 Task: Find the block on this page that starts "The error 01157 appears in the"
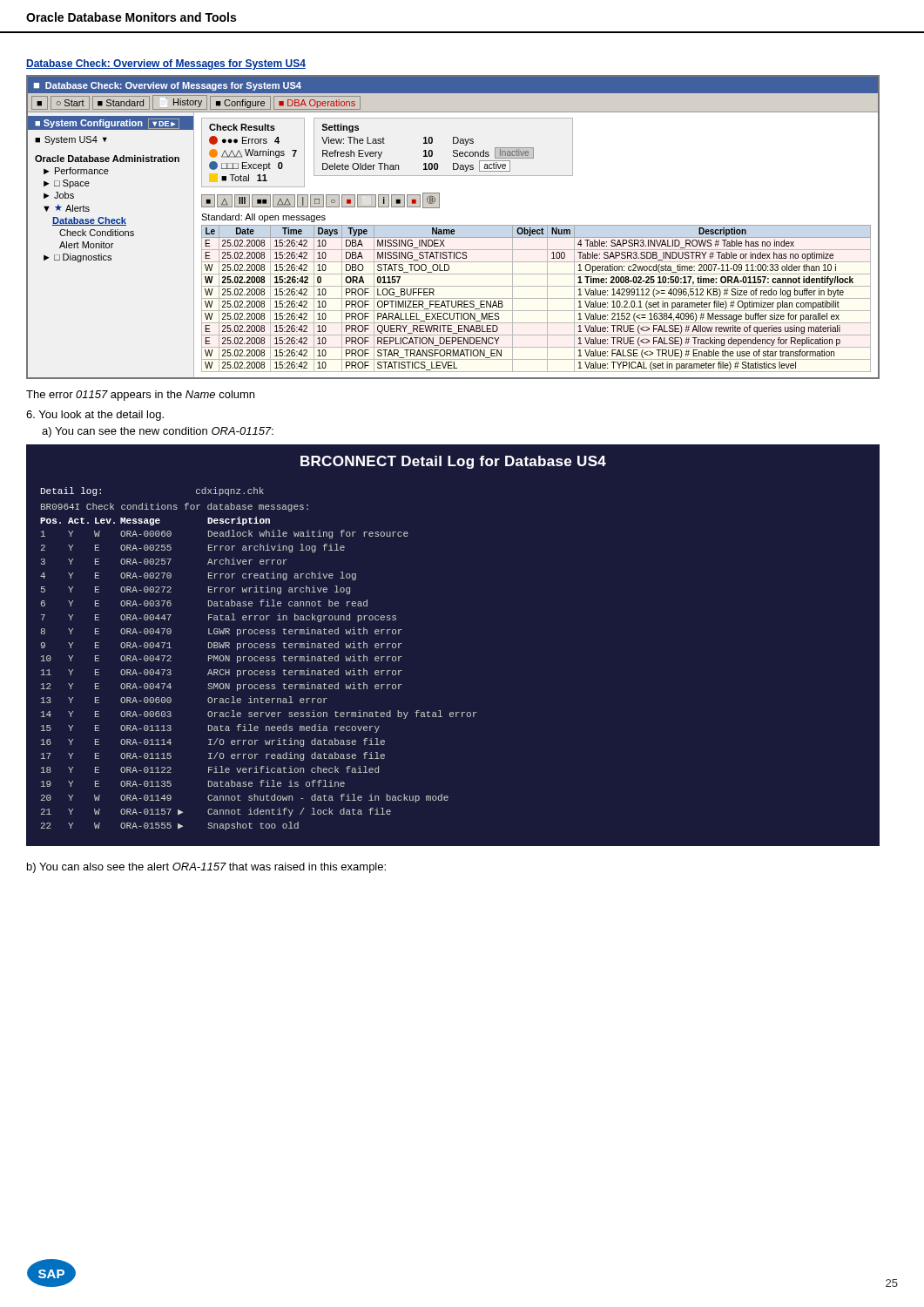[141, 394]
